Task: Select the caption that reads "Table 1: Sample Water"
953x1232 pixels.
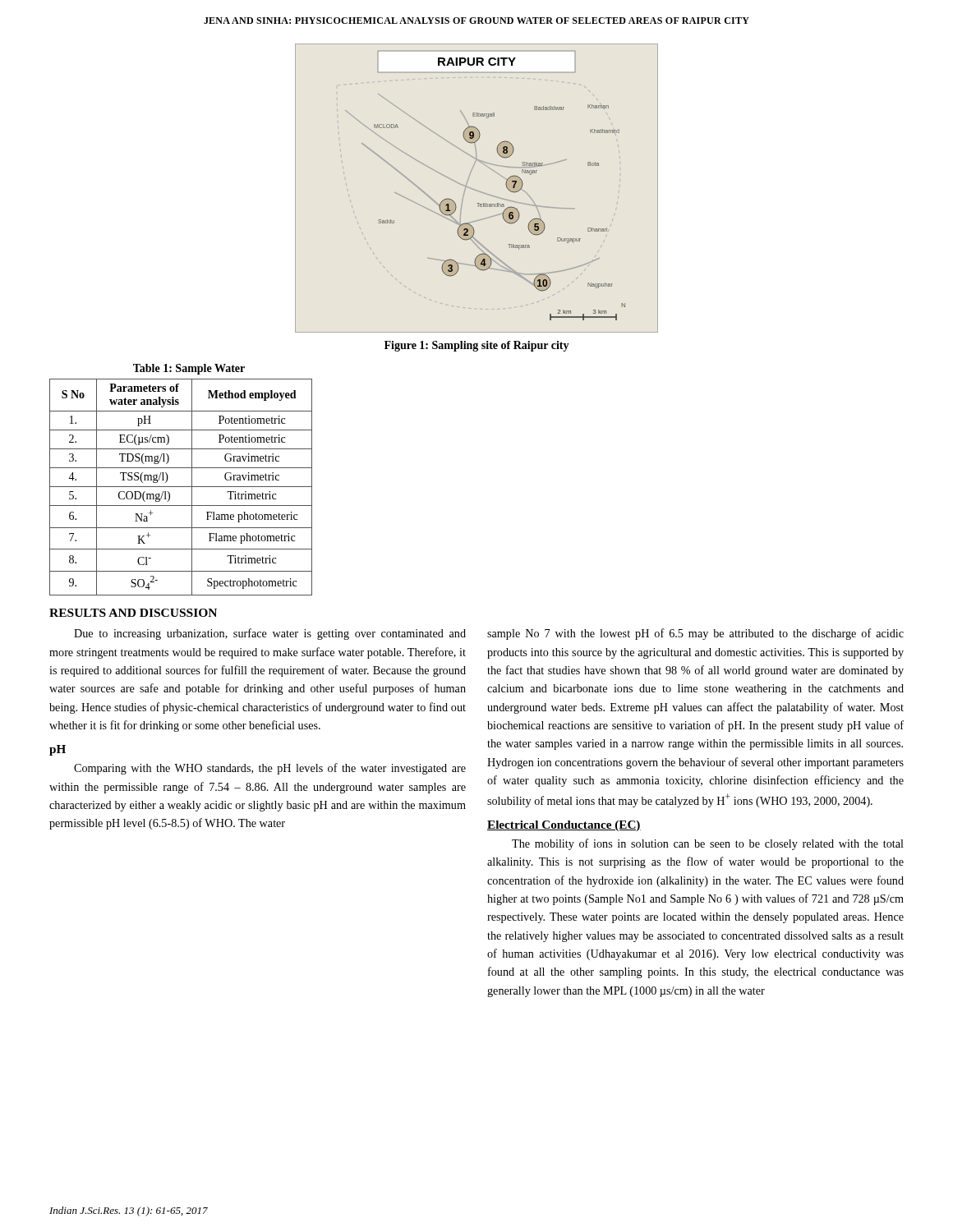Action: tap(189, 368)
